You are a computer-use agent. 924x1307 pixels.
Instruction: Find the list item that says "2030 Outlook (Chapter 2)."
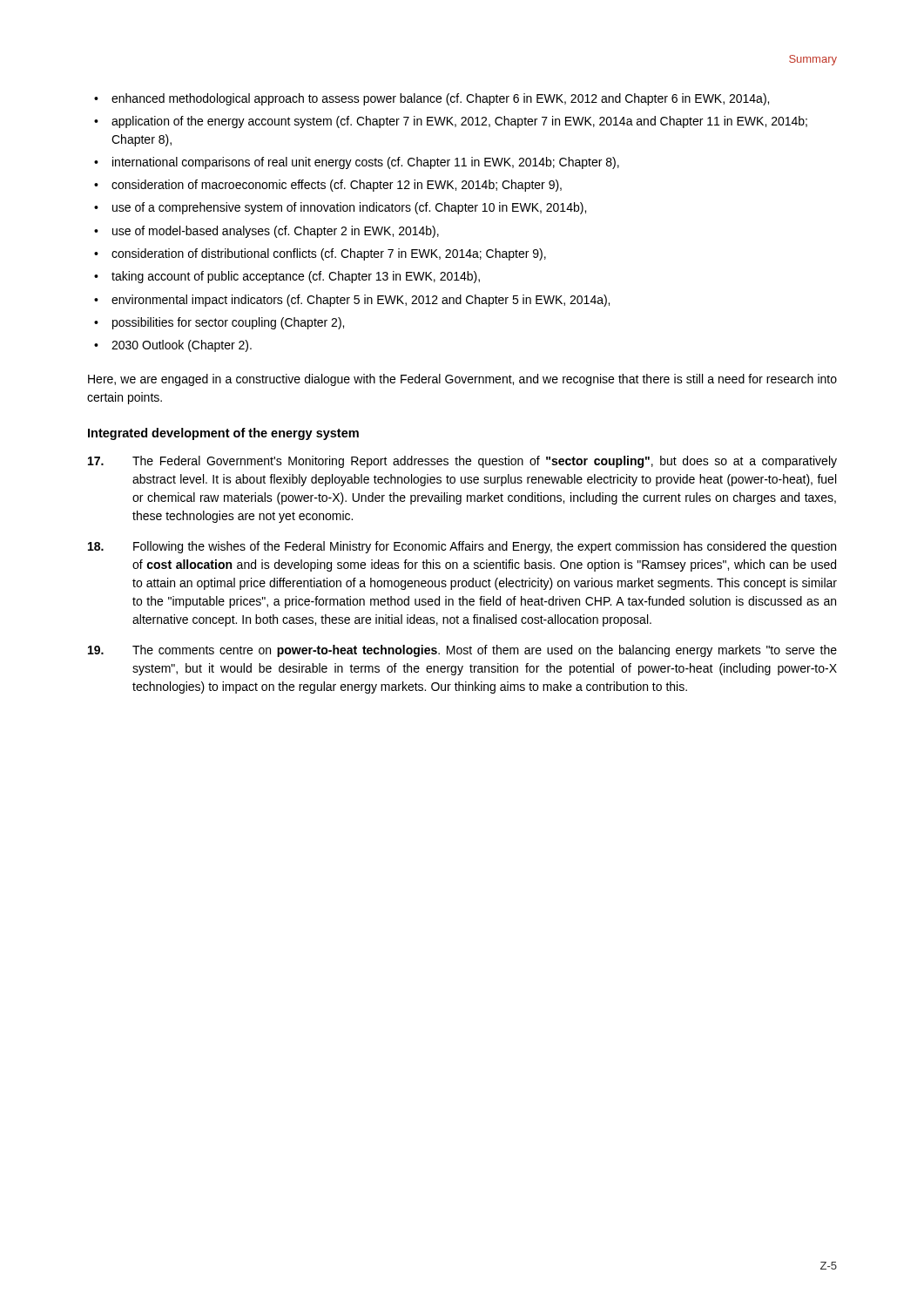[x=182, y=345]
